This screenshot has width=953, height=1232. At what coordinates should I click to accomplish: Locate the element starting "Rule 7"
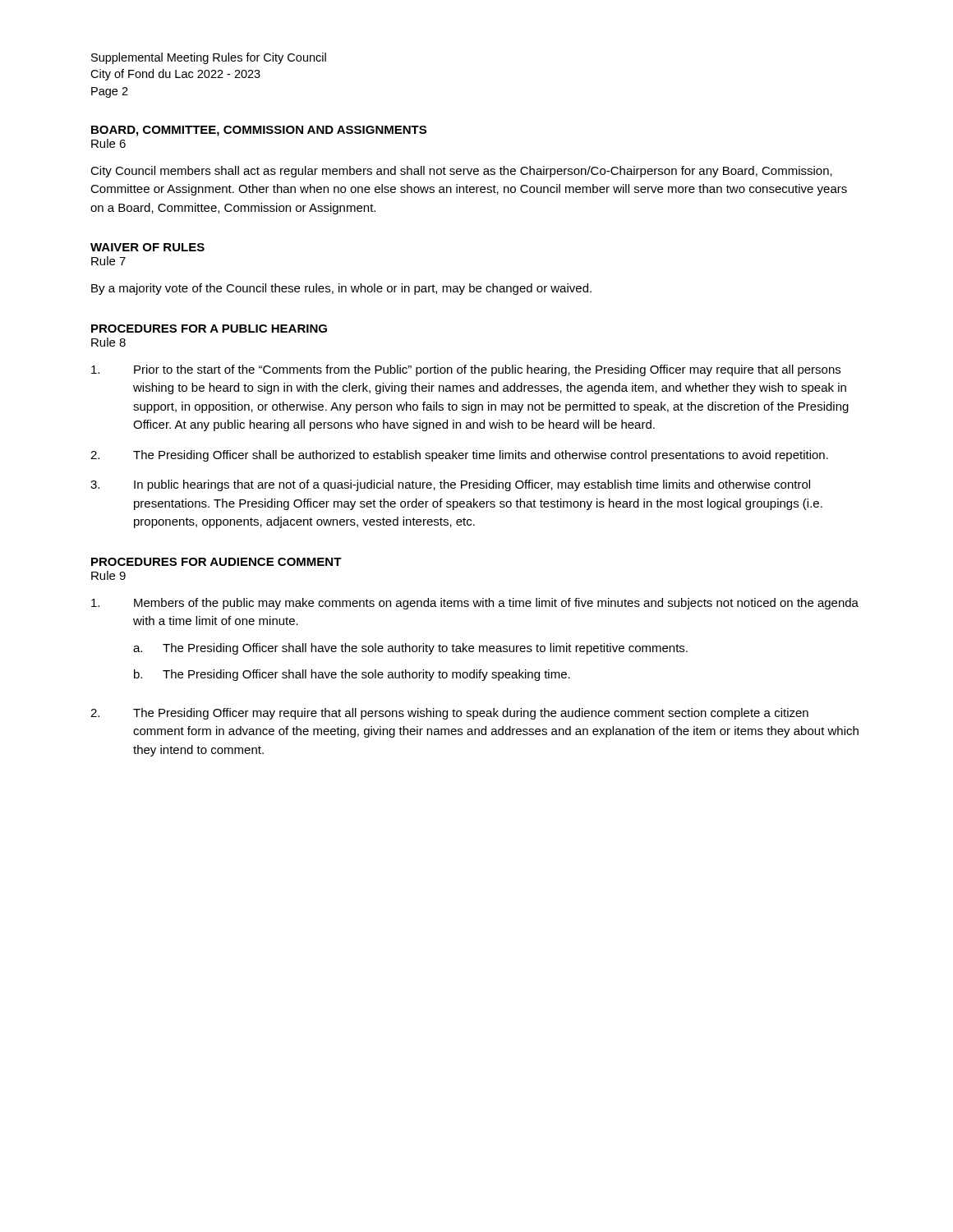(108, 261)
